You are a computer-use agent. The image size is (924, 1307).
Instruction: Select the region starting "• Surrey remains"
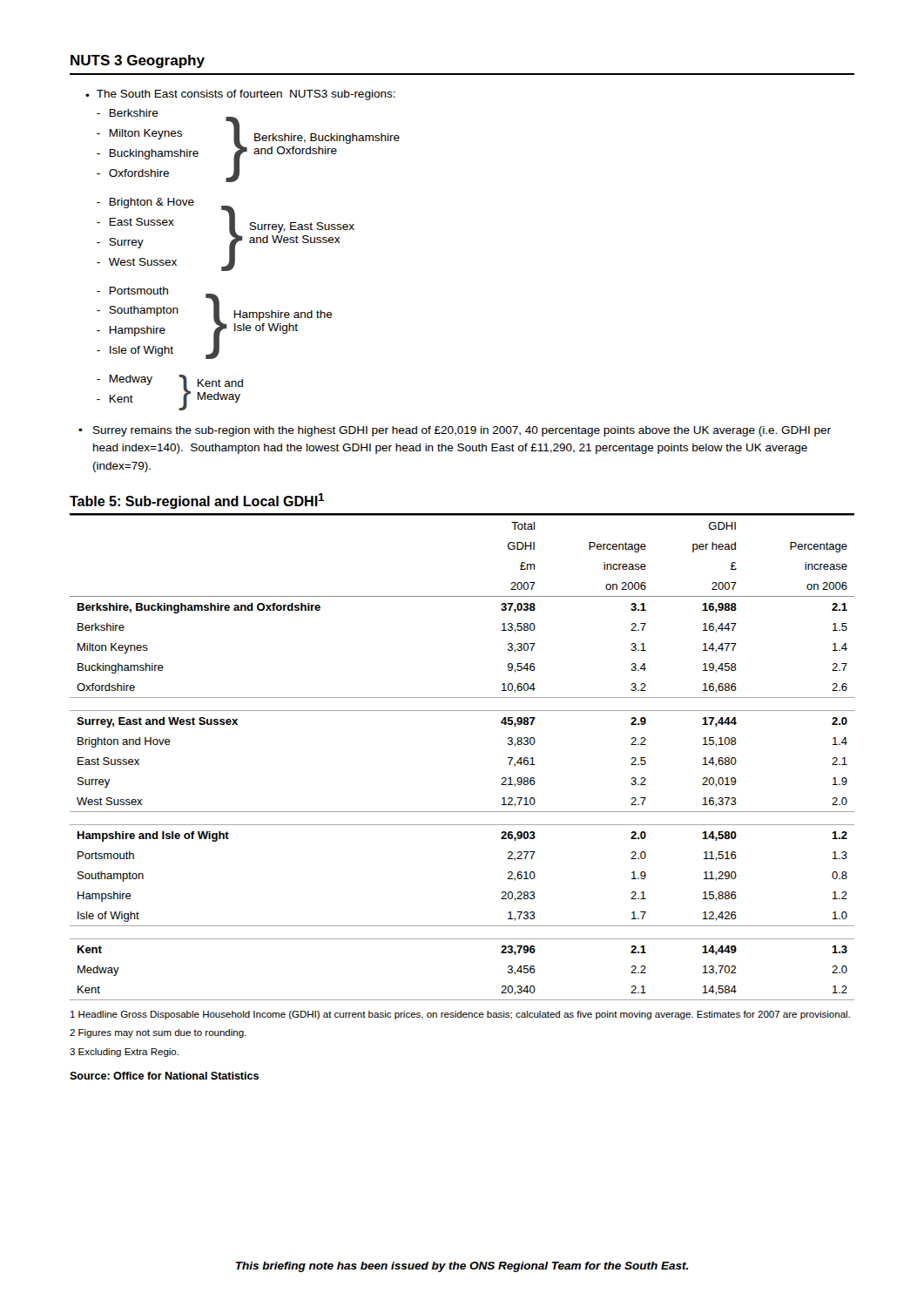point(455,447)
